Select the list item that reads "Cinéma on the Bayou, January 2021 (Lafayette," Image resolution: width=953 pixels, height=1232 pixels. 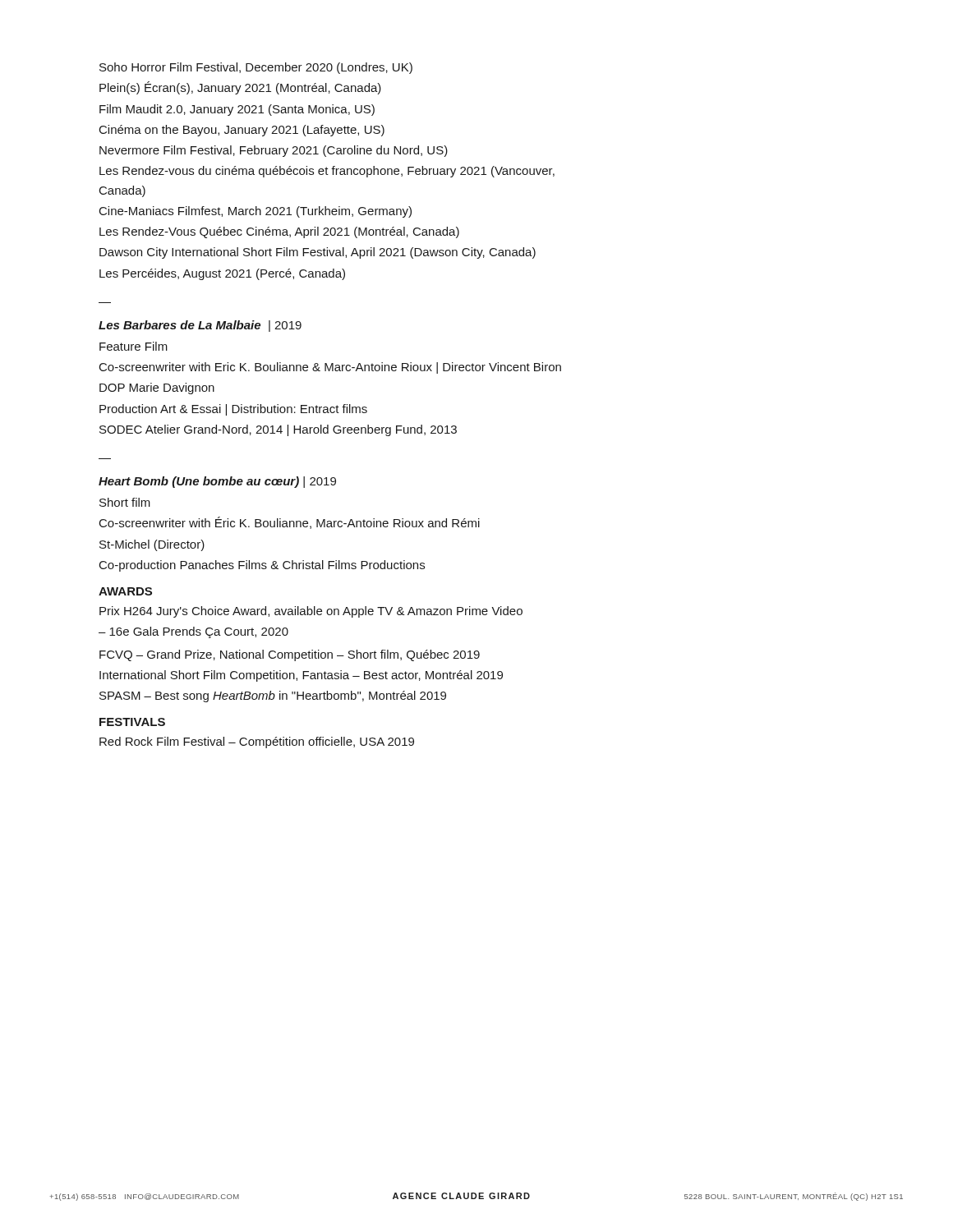242,129
